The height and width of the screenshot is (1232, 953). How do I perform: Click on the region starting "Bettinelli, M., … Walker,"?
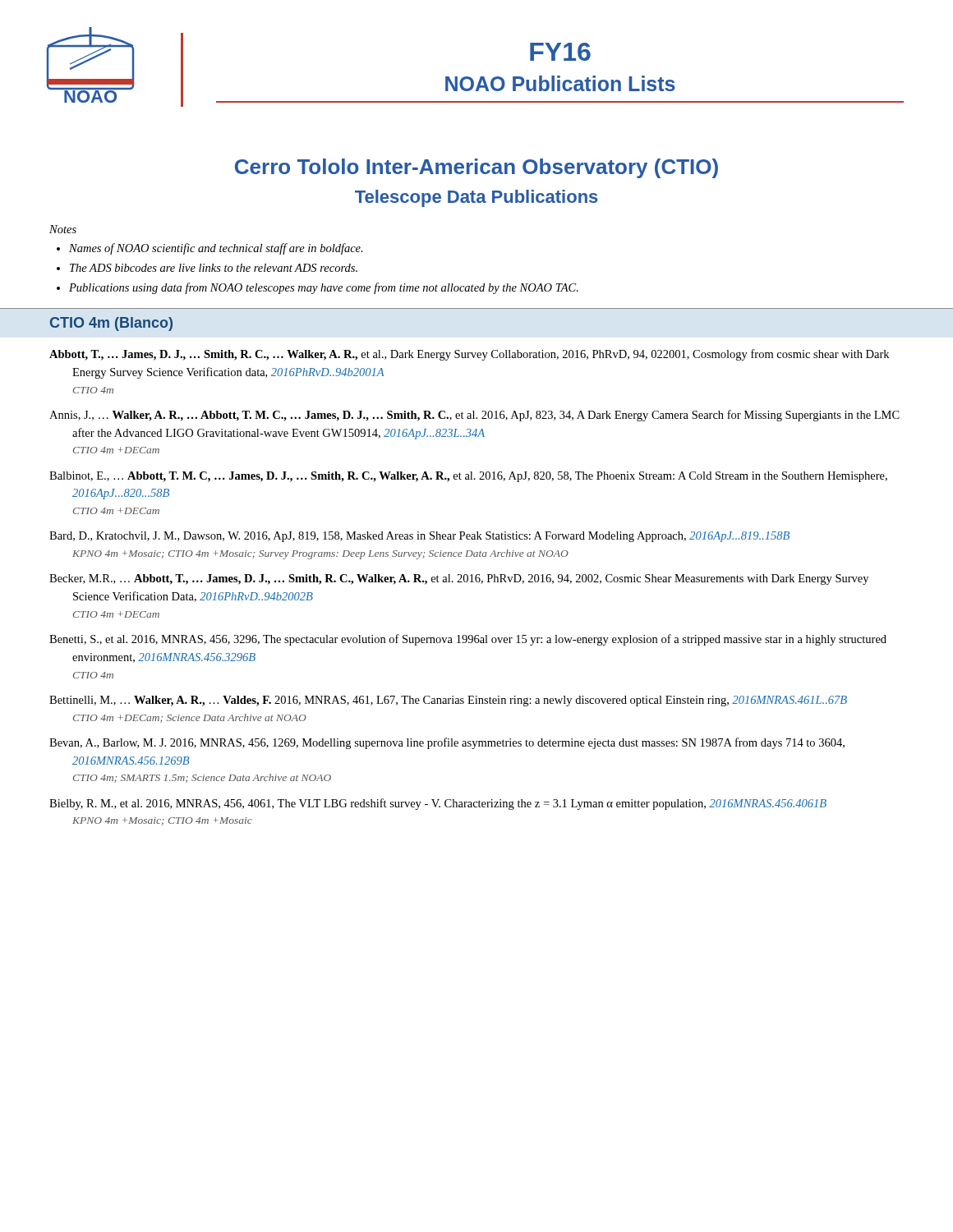476,709
